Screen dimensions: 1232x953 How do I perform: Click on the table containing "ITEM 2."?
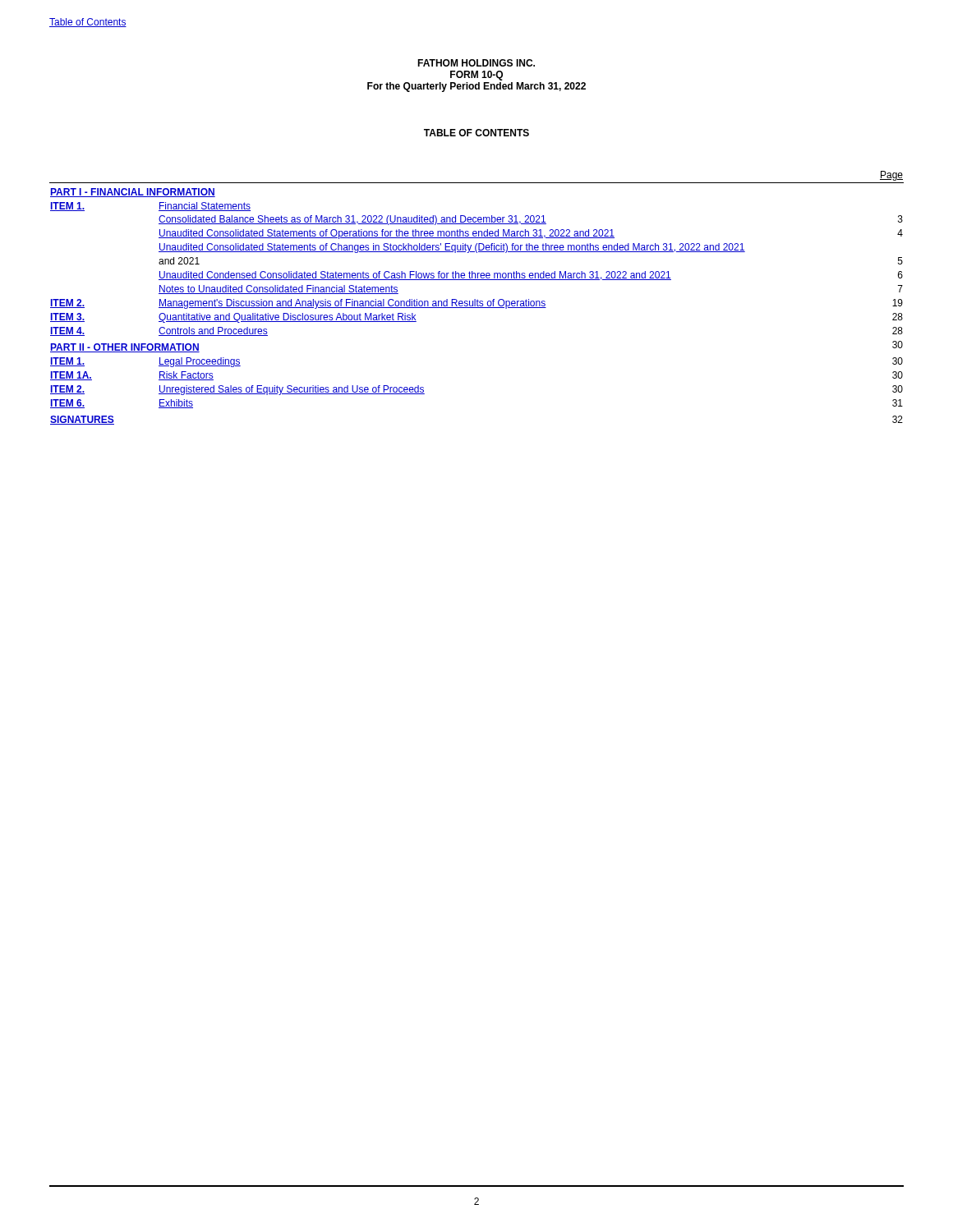click(x=476, y=298)
